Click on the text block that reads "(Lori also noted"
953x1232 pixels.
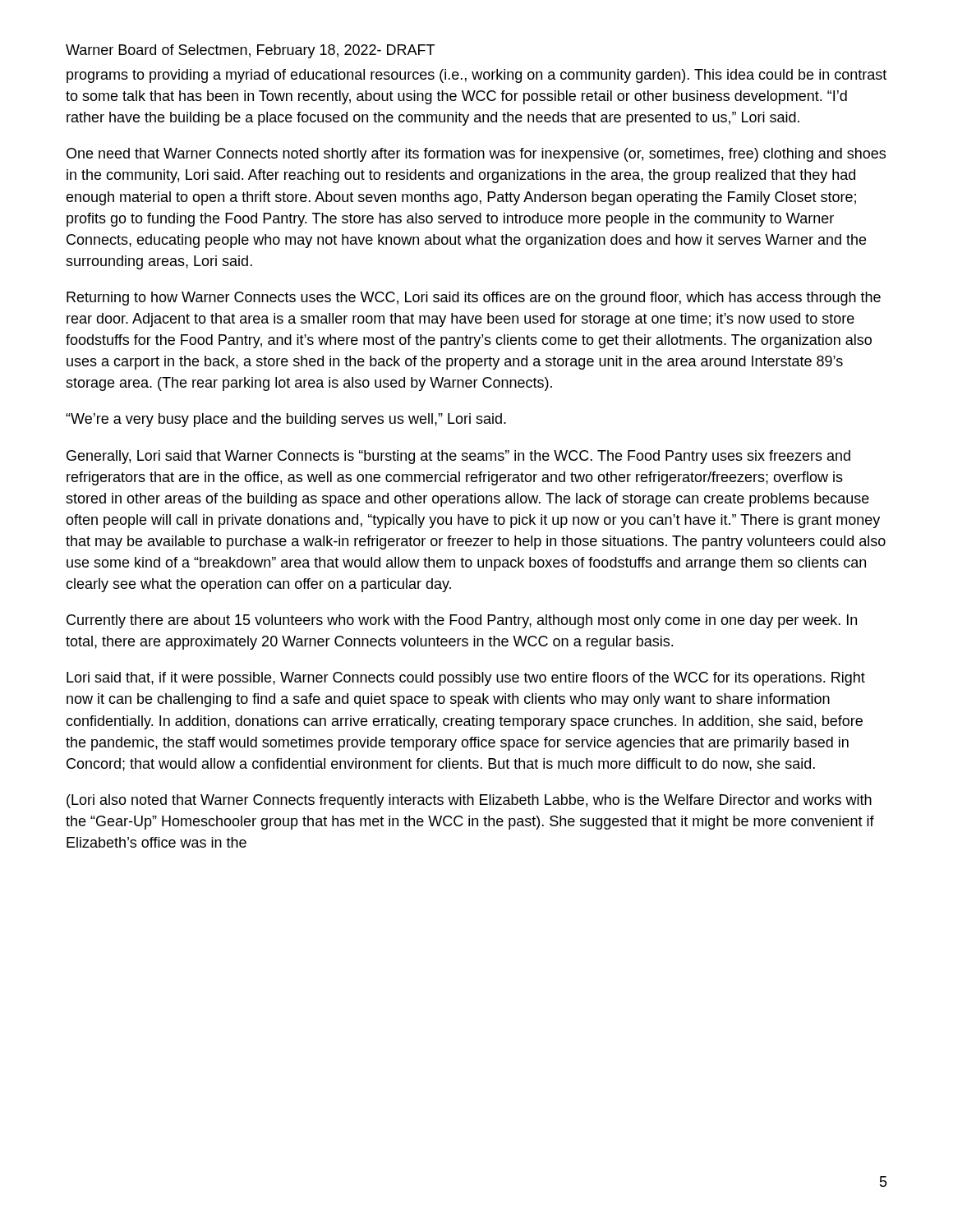470,821
